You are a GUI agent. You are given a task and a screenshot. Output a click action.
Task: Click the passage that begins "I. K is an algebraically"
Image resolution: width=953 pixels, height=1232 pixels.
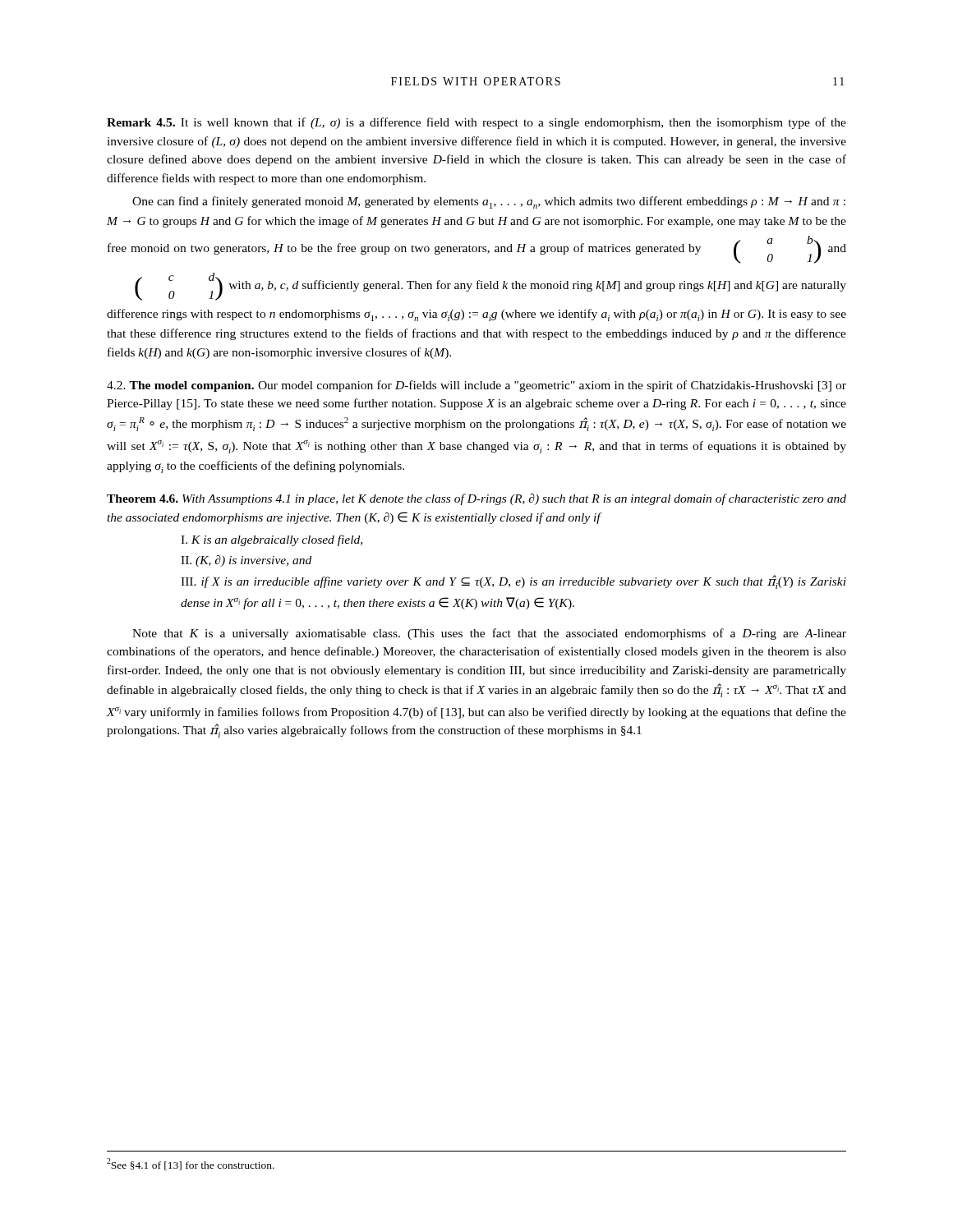(272, 539)
